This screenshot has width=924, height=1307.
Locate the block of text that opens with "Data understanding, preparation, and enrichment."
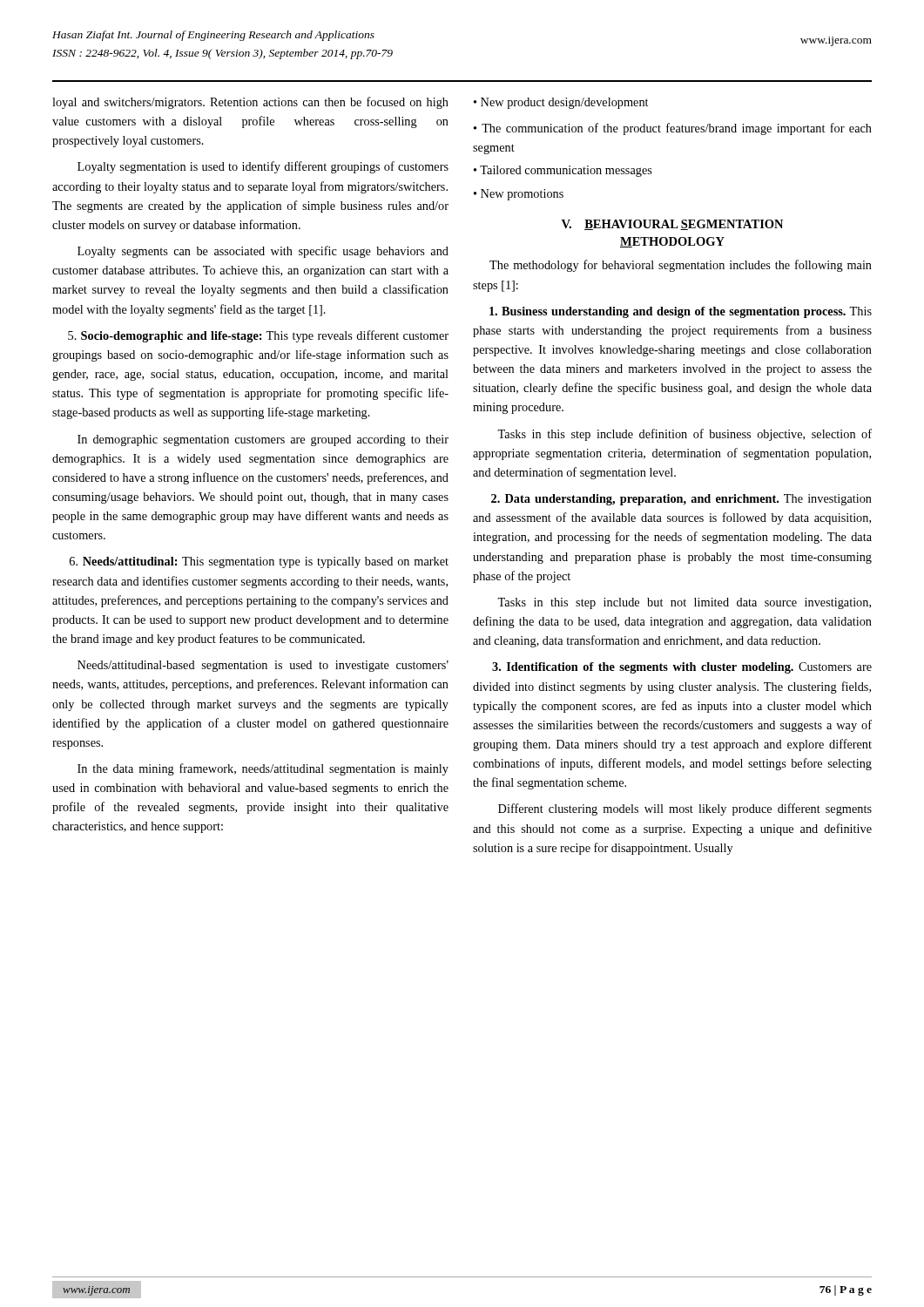pos(672,537)
